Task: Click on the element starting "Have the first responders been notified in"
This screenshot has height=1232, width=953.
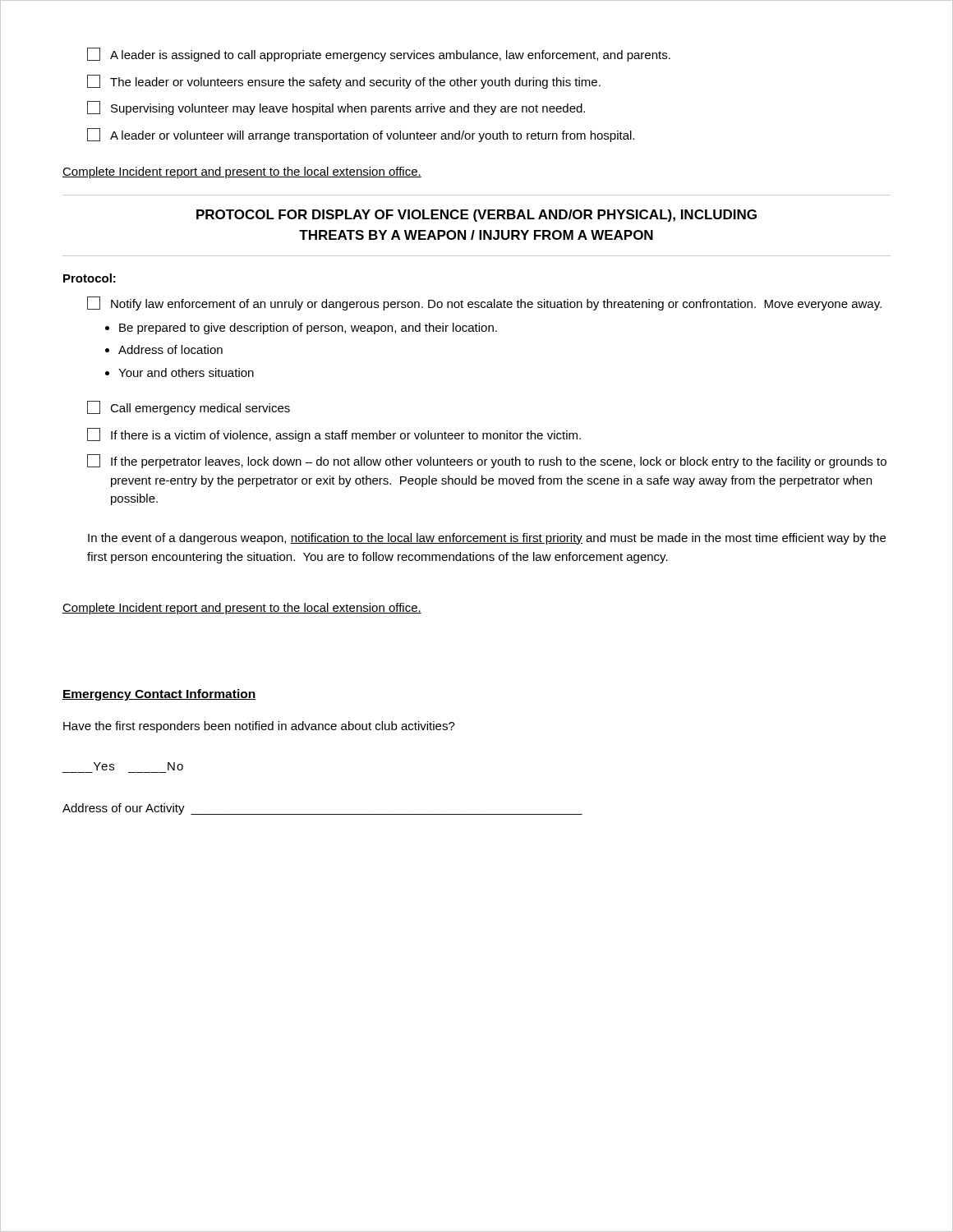Action: point(259,726)
